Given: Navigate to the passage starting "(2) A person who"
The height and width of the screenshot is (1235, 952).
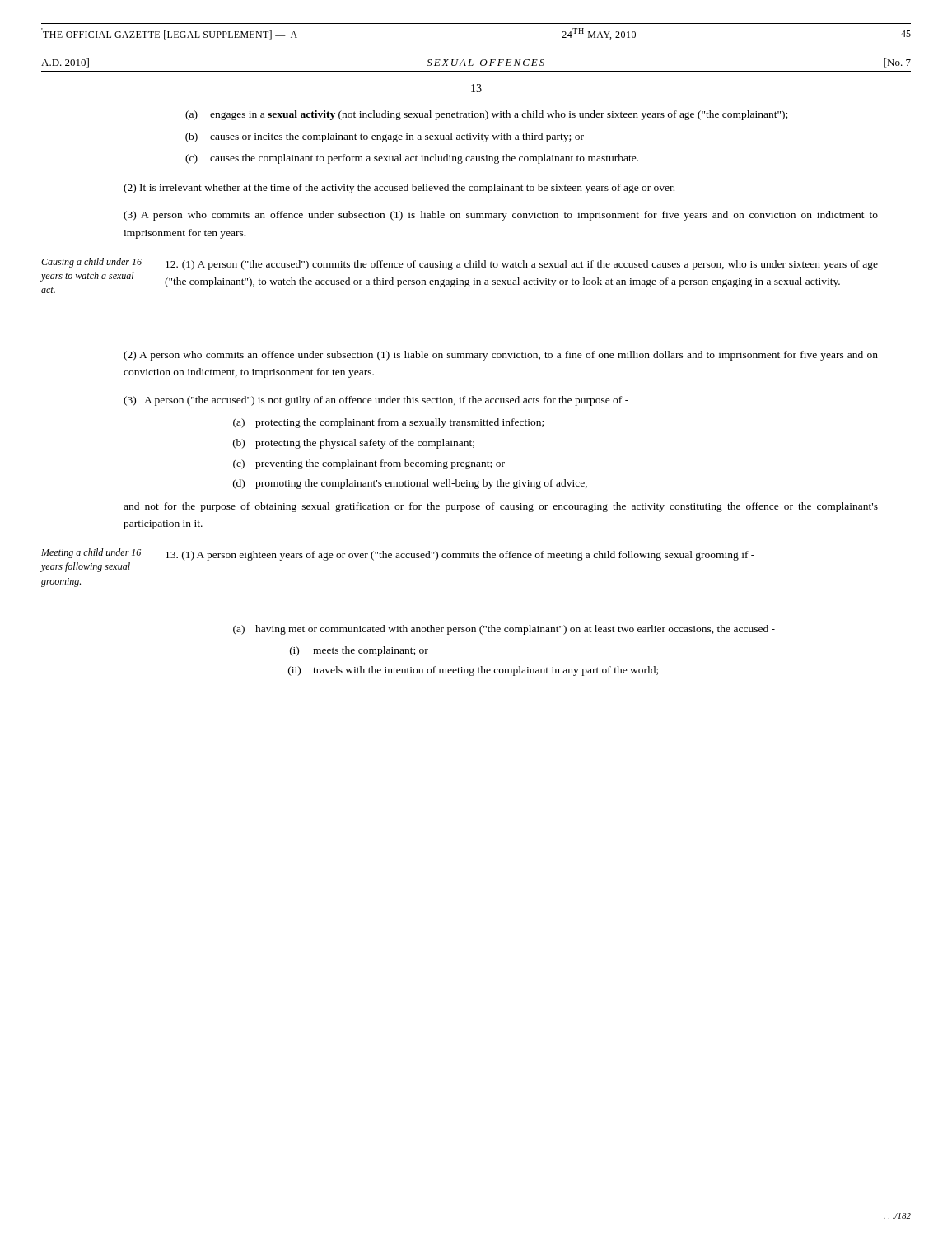Looking at the screenshot, I should click(501, 363).
